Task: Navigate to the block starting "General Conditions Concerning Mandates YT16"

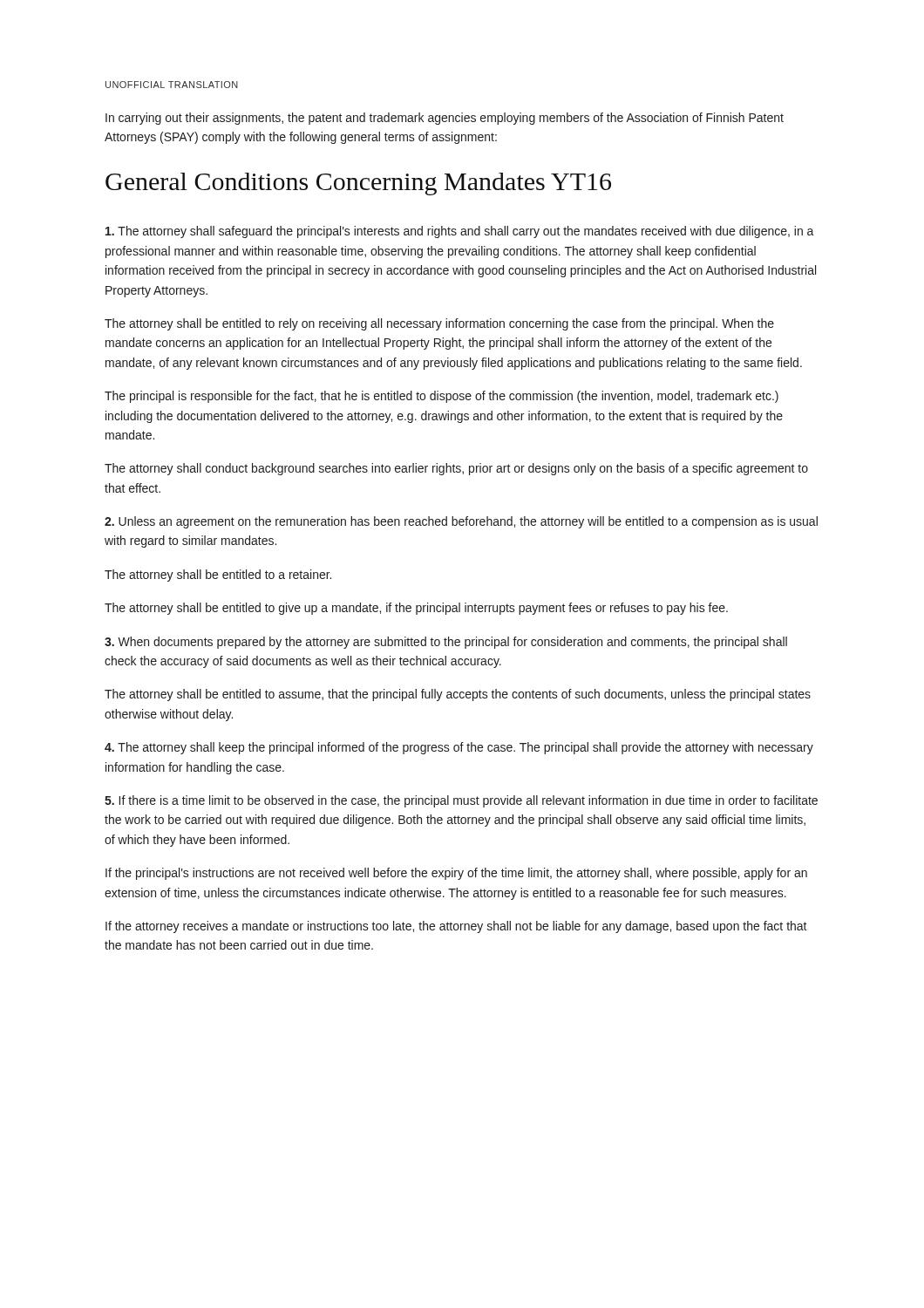Action: pos(462,182)
